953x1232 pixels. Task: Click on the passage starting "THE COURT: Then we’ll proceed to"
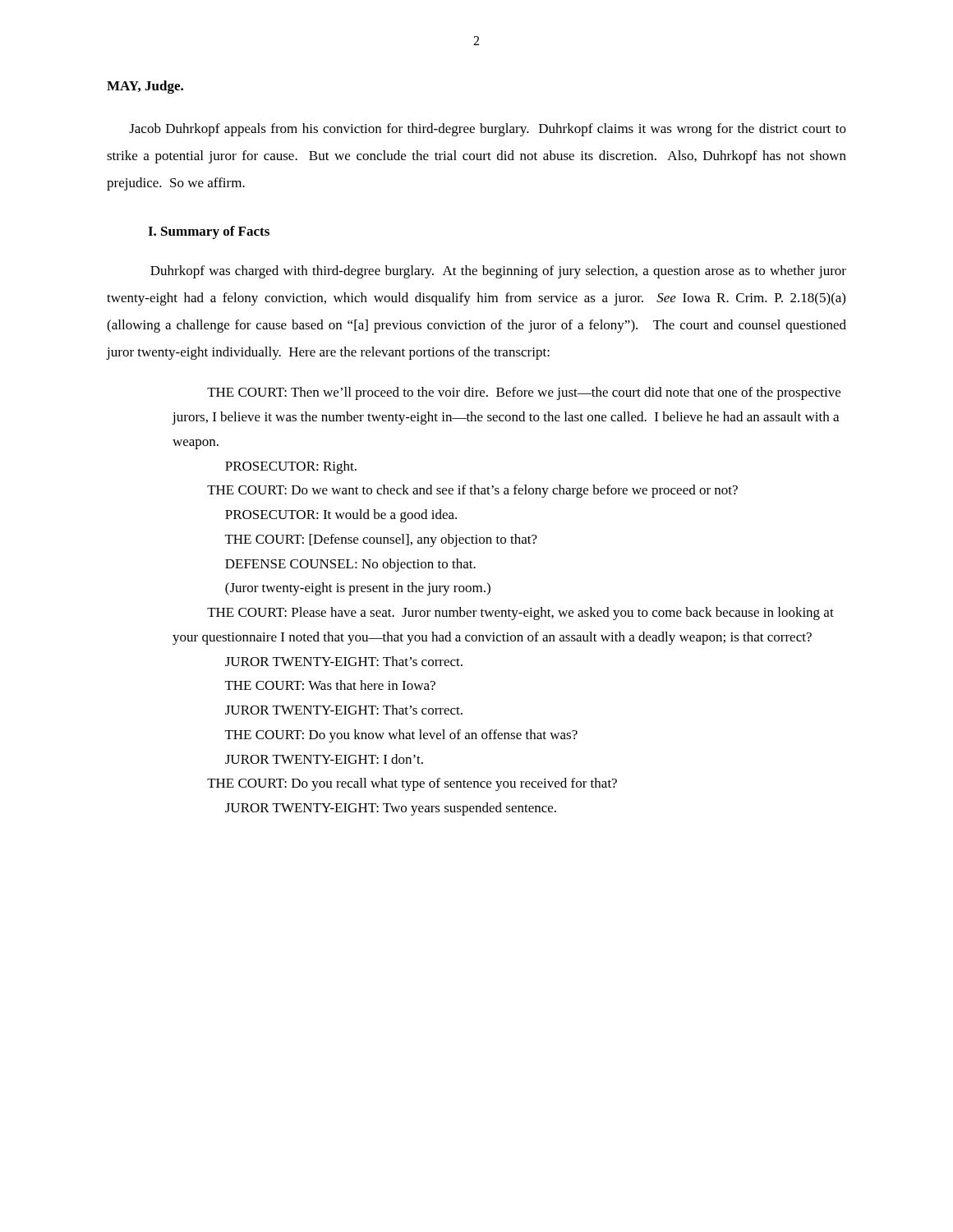[507, 600]
